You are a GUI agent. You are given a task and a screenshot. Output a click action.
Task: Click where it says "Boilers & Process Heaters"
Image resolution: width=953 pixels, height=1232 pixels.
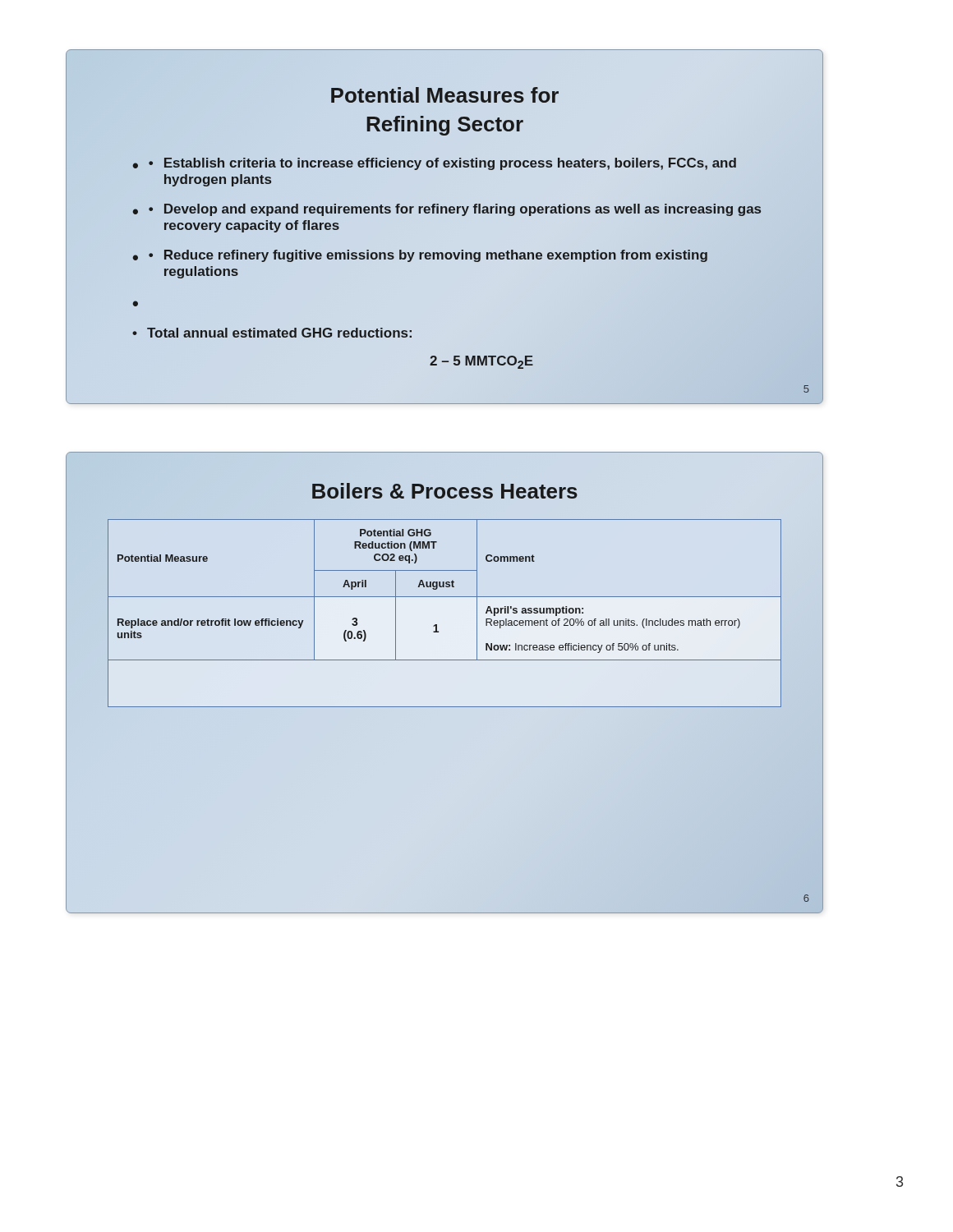click(444, 491)
